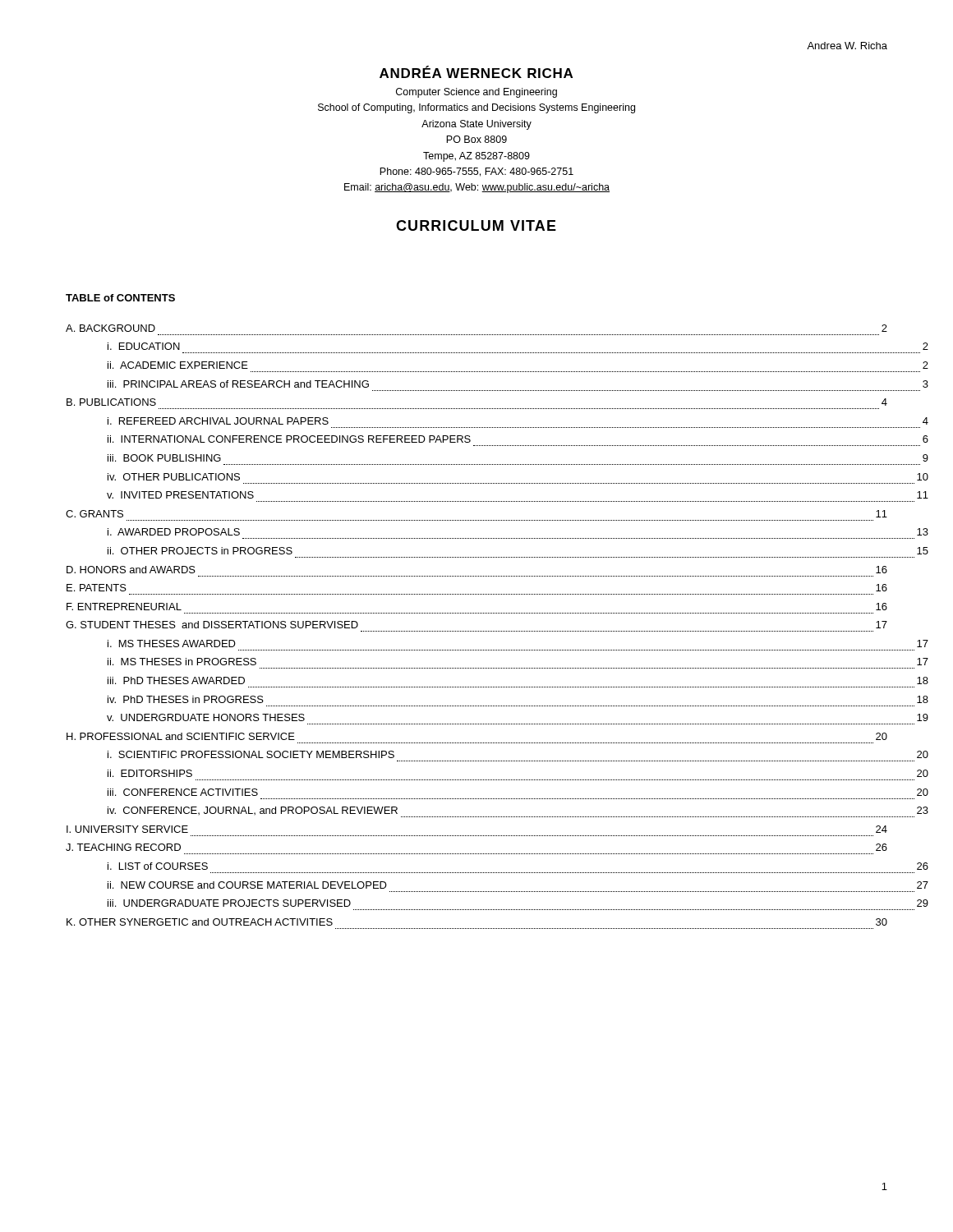
Task: Navigate to the passage starting "J. TEACHING RECORD 26"
Action: click(476, 848)
